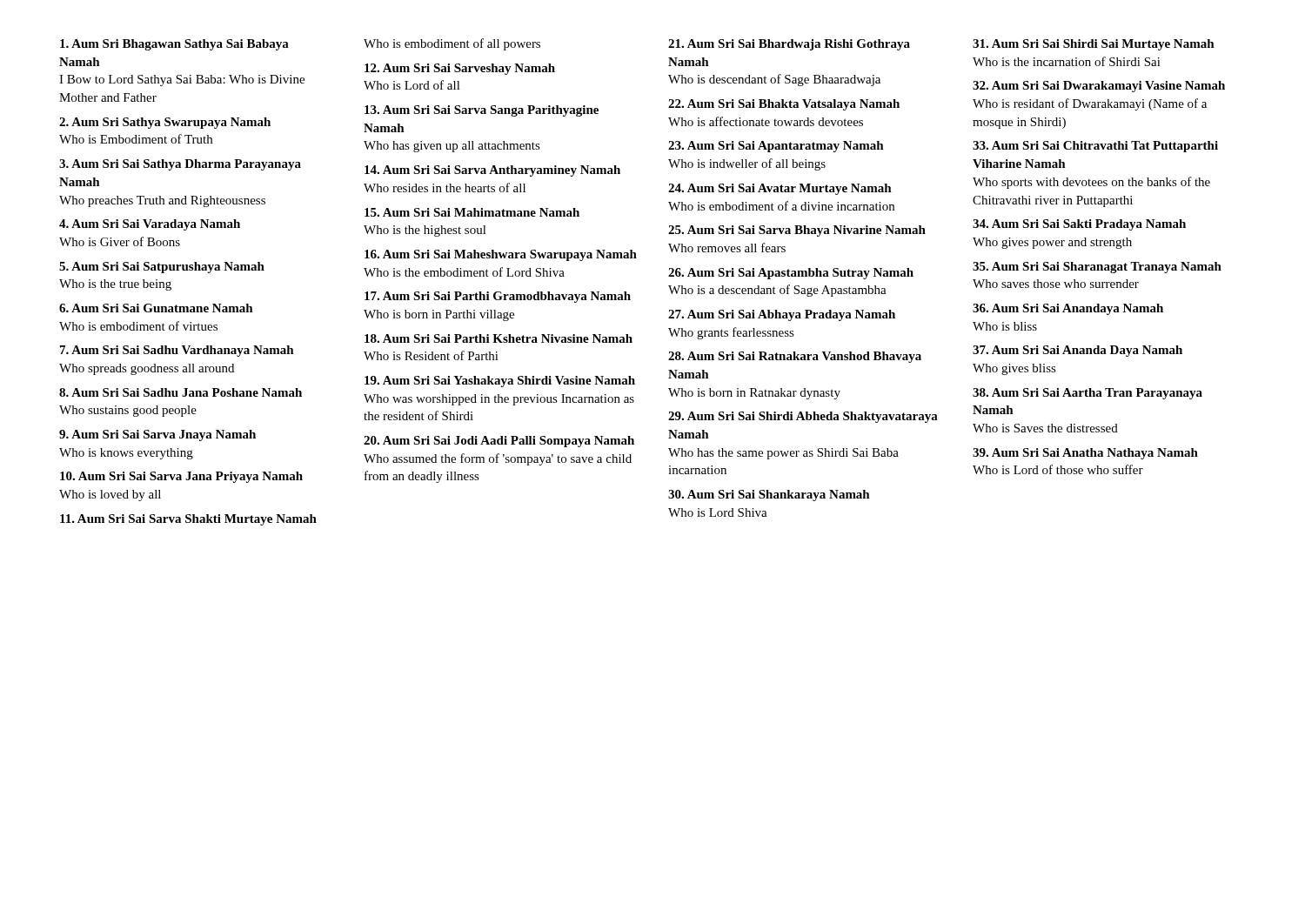Image resolution: width=1305 pixels, height=924 pixels.
Task: Locate the list item with the text "24. Aum Sri Sai Avatar Murtaye"
Action: click(805, 197)
